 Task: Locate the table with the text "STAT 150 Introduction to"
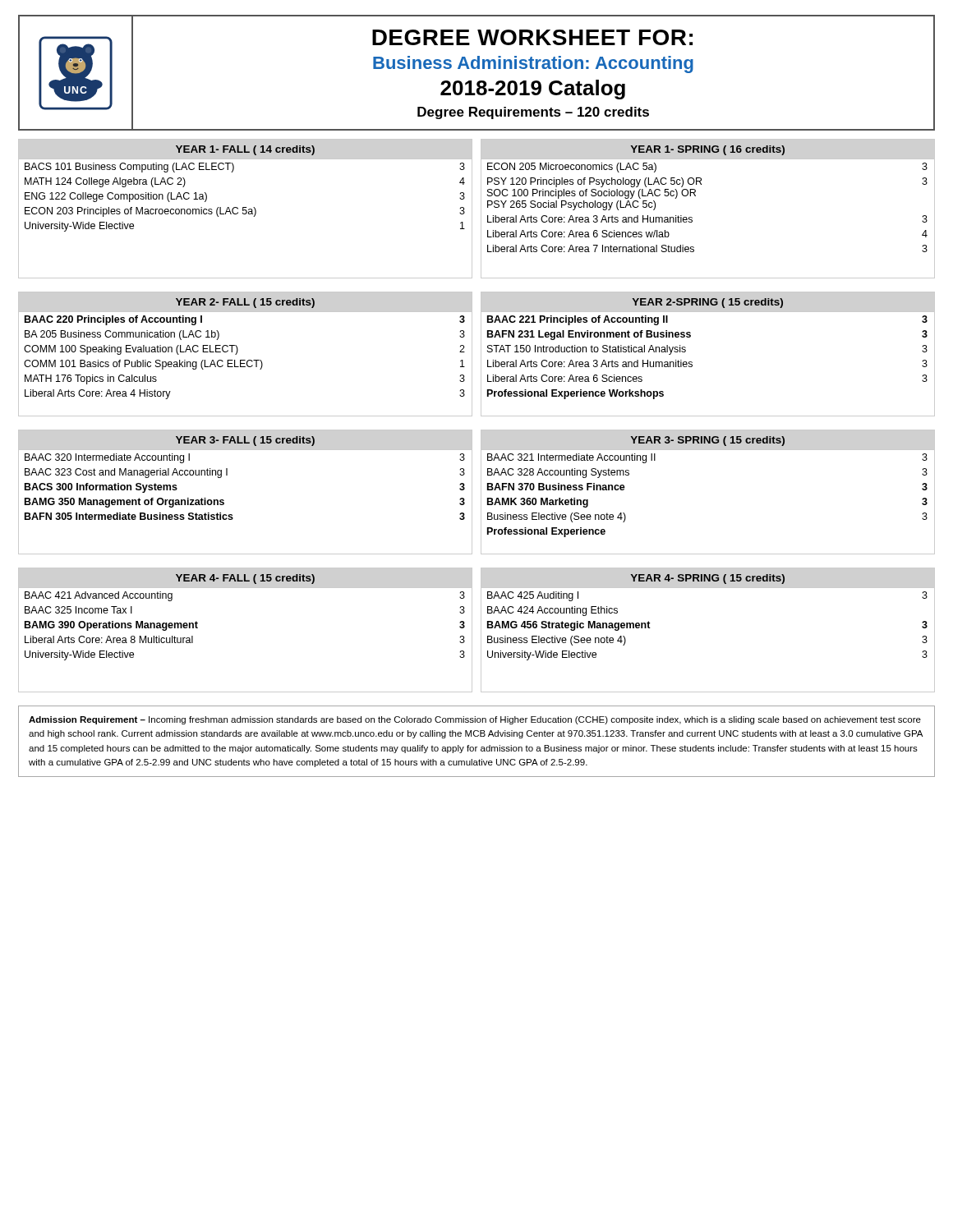click(708, 354)
